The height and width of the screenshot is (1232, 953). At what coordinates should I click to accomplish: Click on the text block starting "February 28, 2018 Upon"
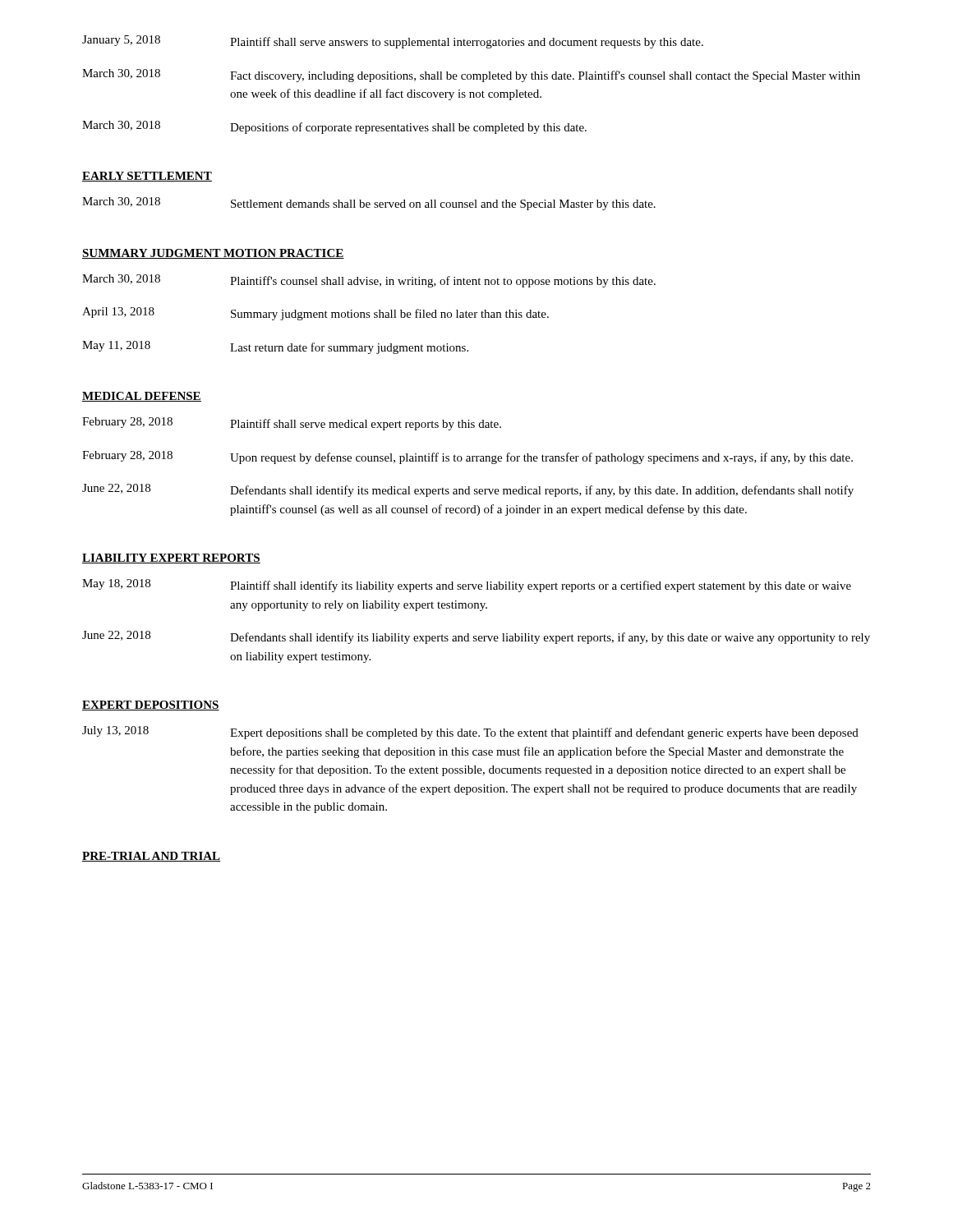(476, 457)
